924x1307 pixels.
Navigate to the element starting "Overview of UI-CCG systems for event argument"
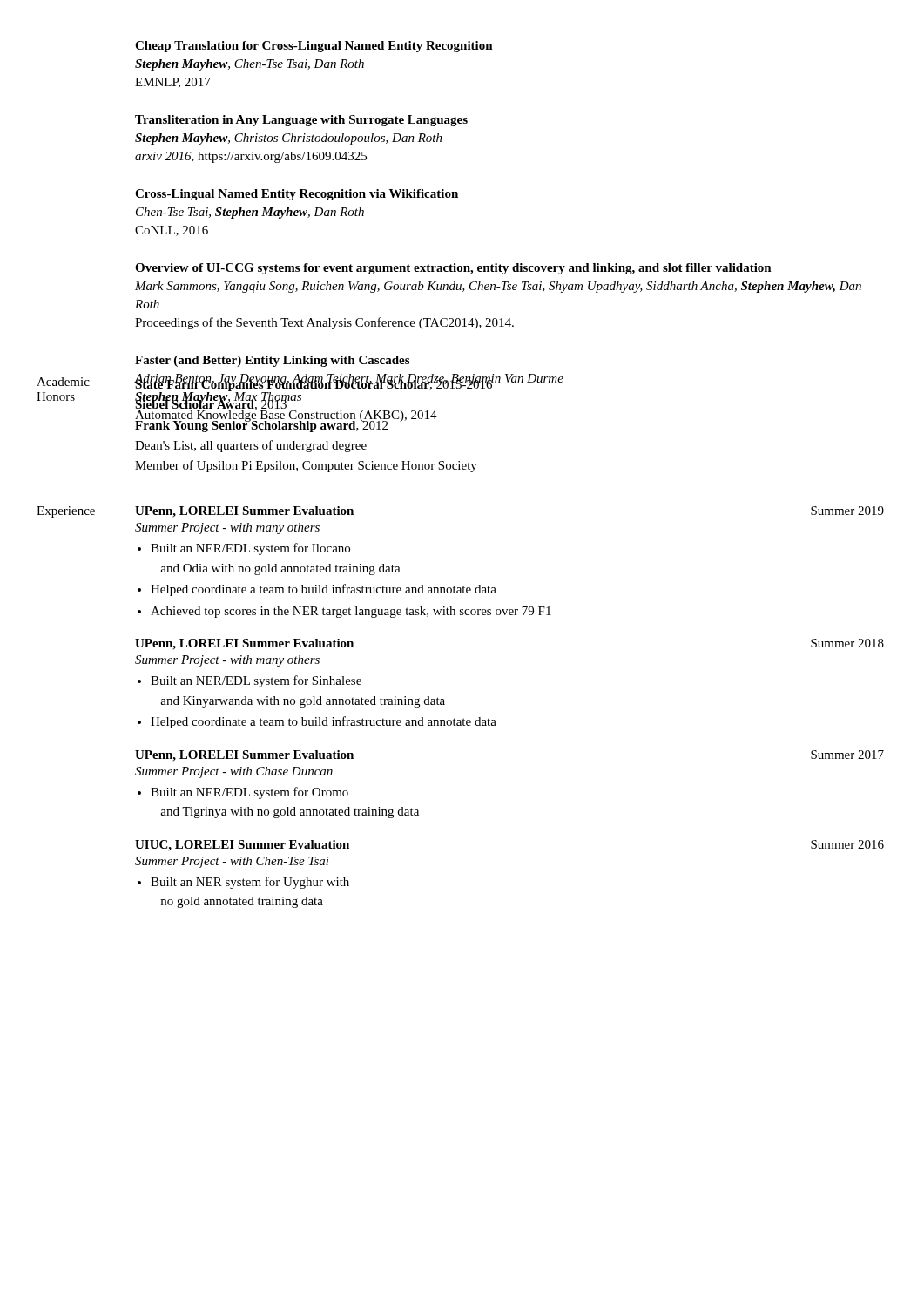[x=509, y=295]
